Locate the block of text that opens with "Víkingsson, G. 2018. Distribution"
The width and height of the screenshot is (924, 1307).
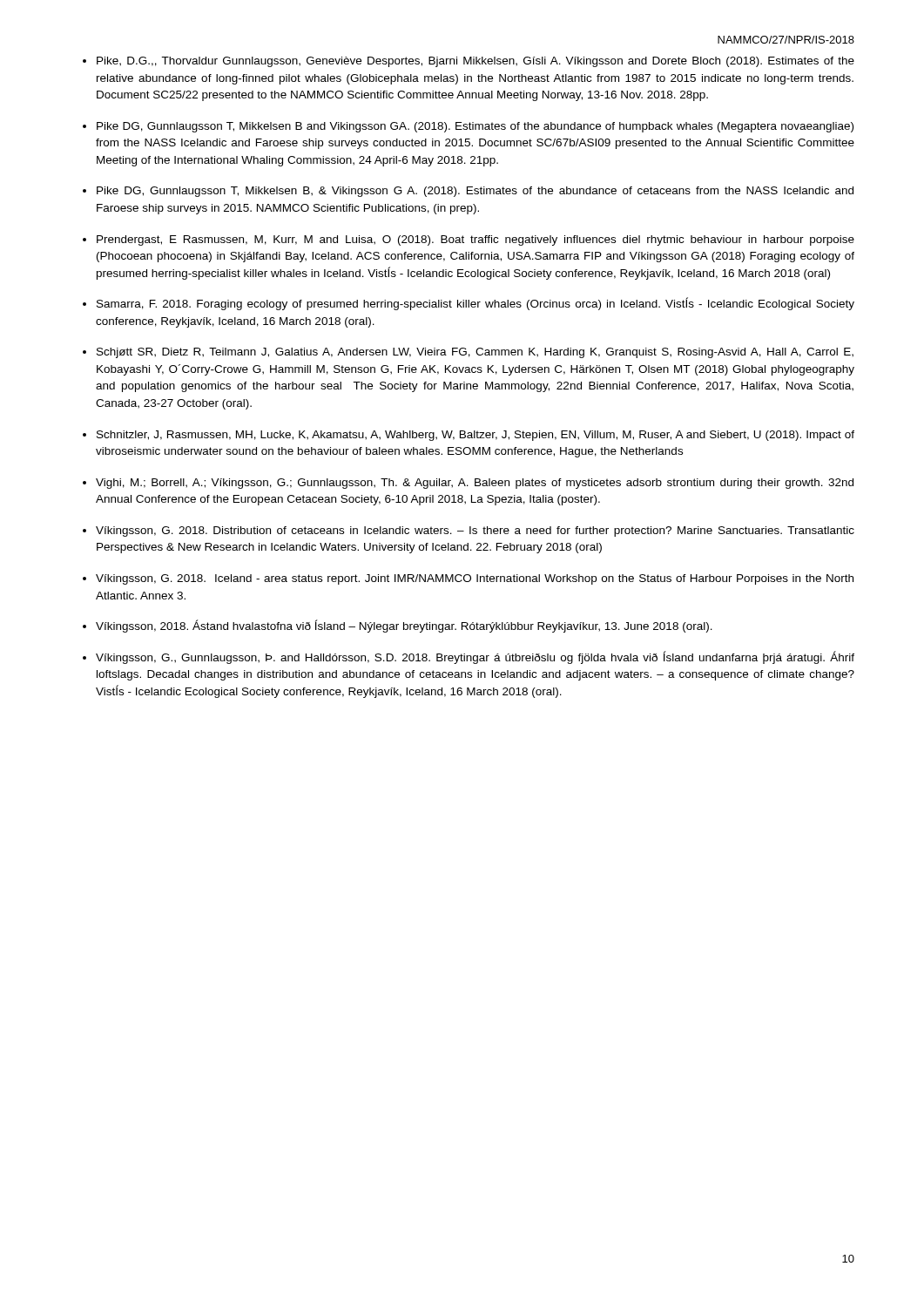475,539
